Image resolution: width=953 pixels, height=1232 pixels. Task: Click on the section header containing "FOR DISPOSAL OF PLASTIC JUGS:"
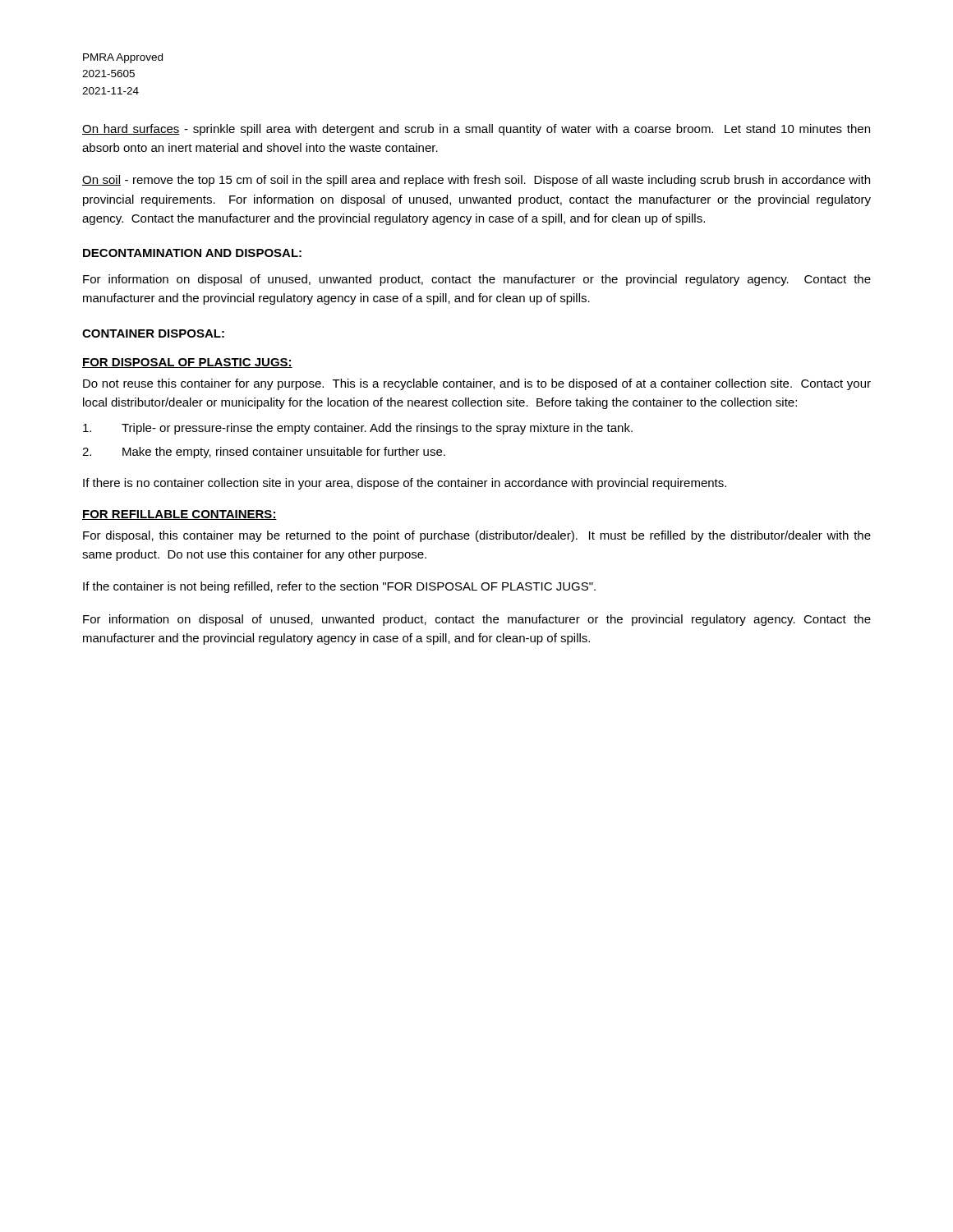tap(187, 361)
